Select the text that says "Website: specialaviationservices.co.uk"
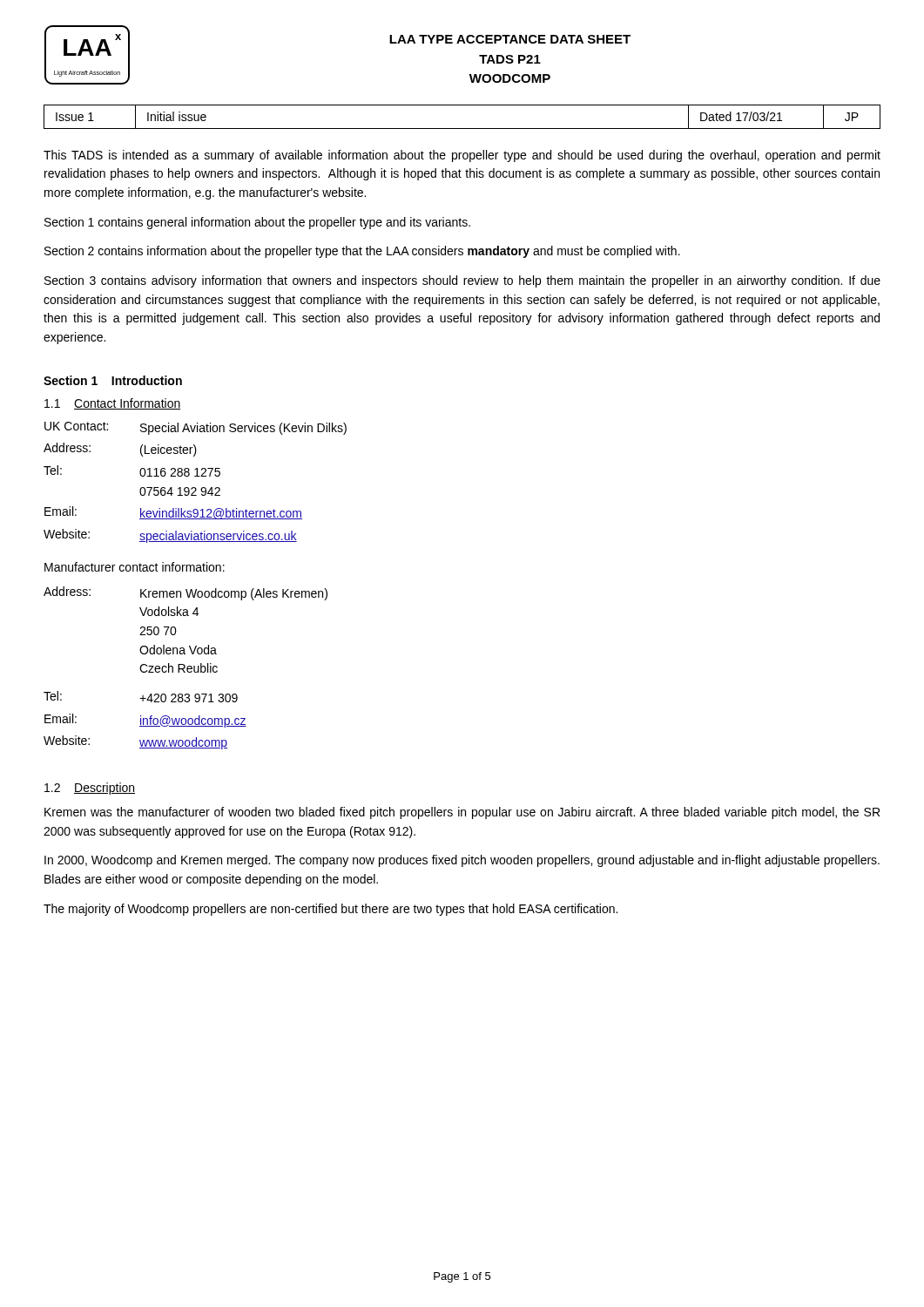 170,536
